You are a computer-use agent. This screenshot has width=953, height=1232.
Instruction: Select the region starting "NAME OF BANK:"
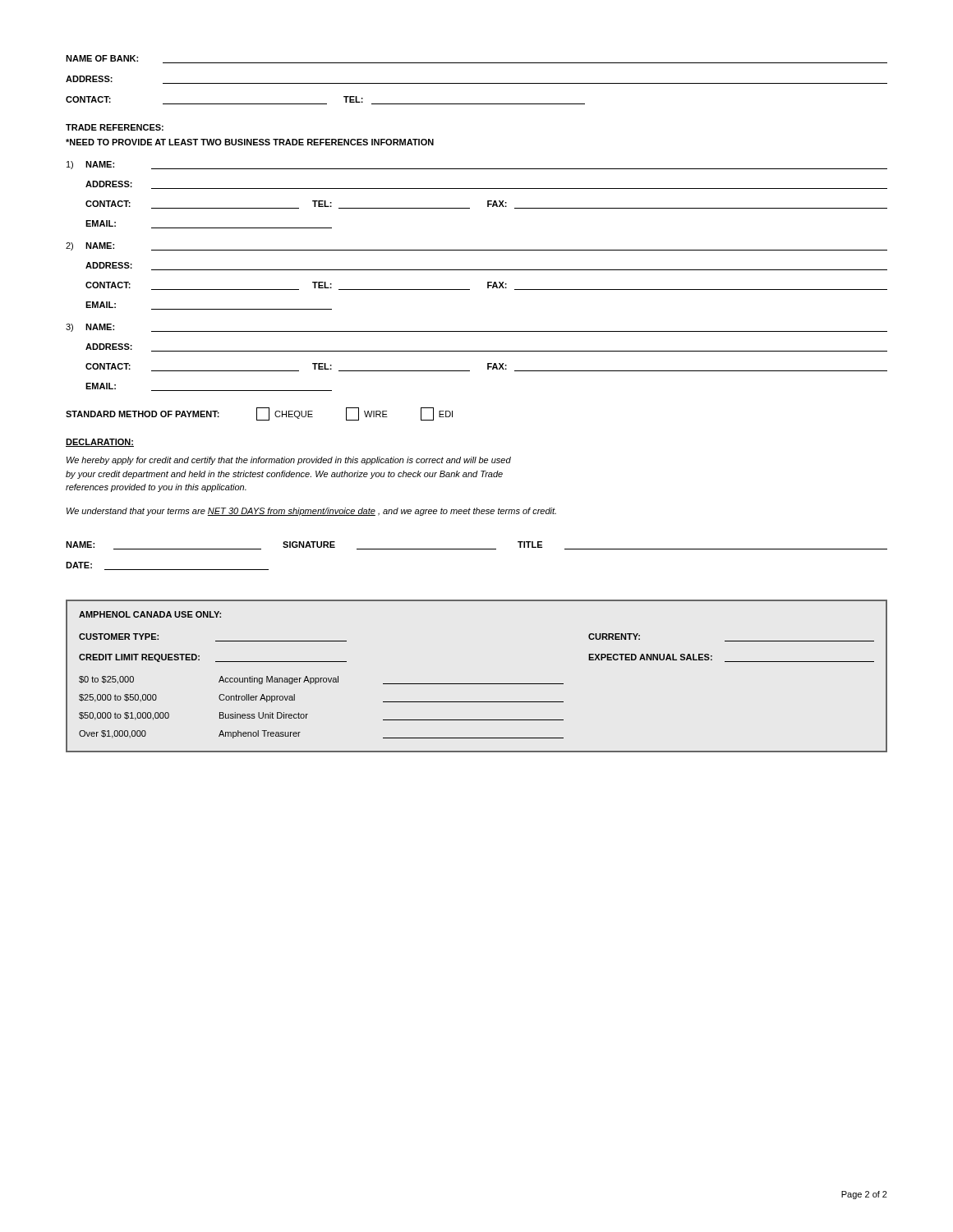click(x=476, y=56)
